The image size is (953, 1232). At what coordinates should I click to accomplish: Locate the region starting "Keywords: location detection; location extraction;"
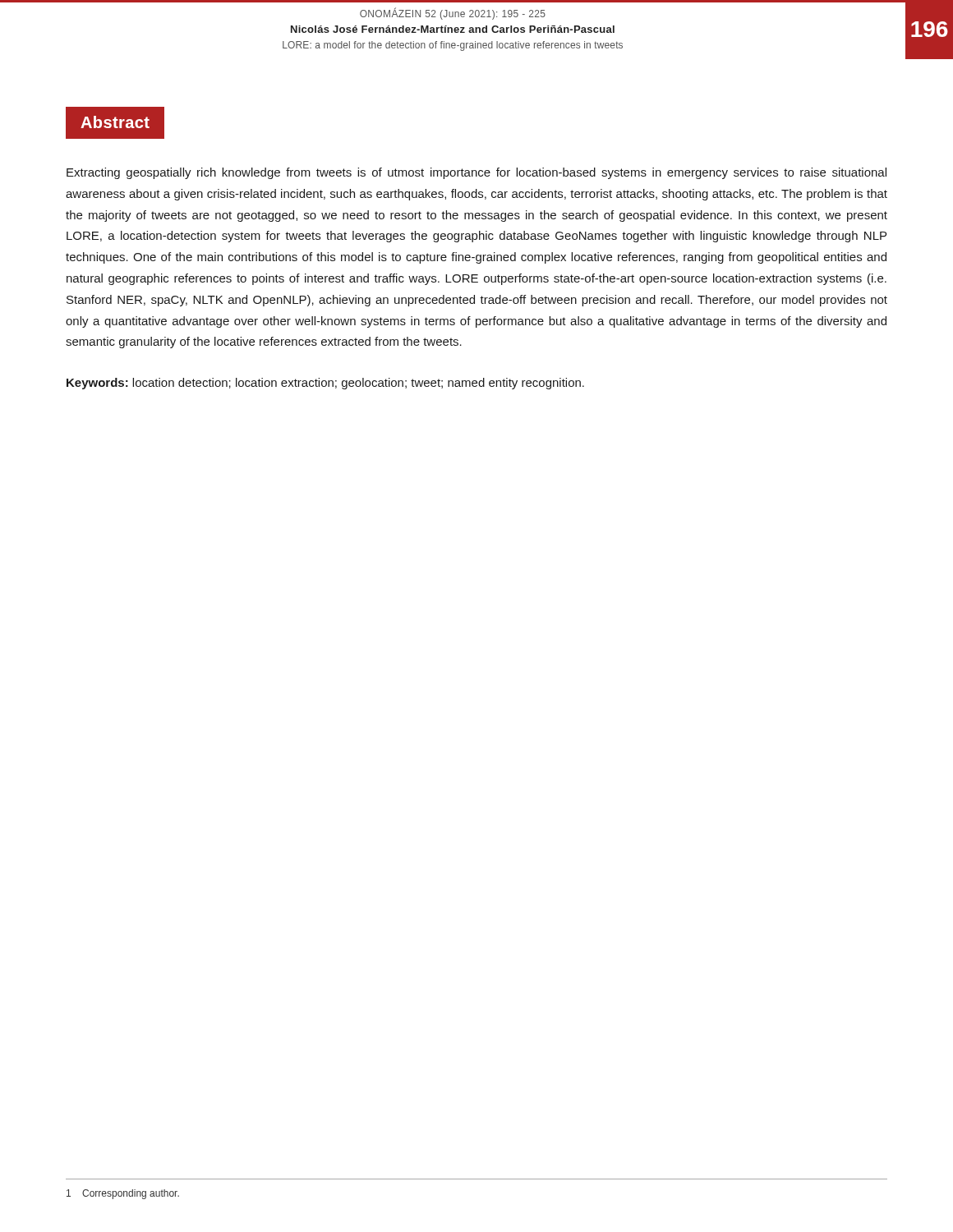(325, 382)
